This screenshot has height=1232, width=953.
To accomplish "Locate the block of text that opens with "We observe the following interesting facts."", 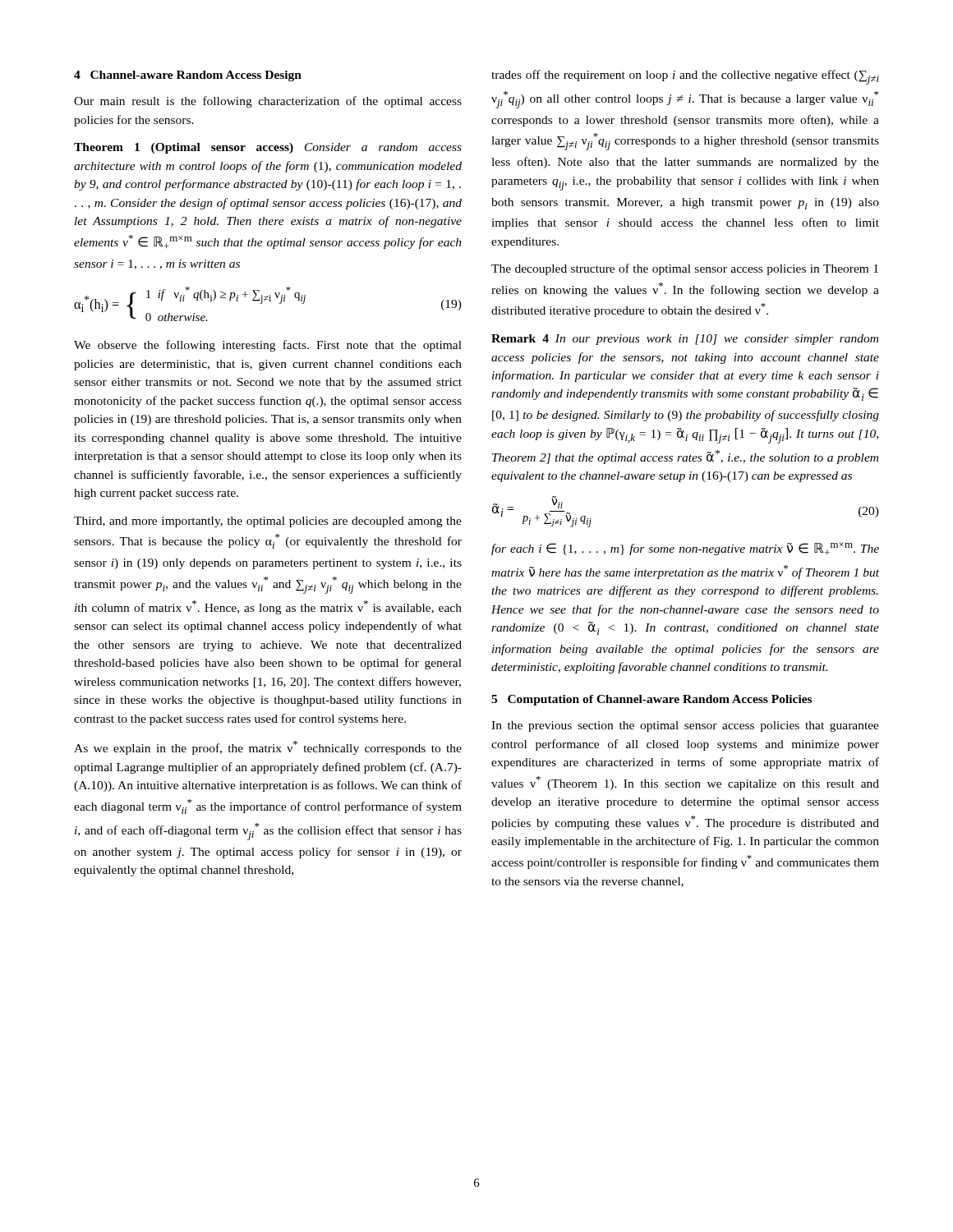I will 268,419.
